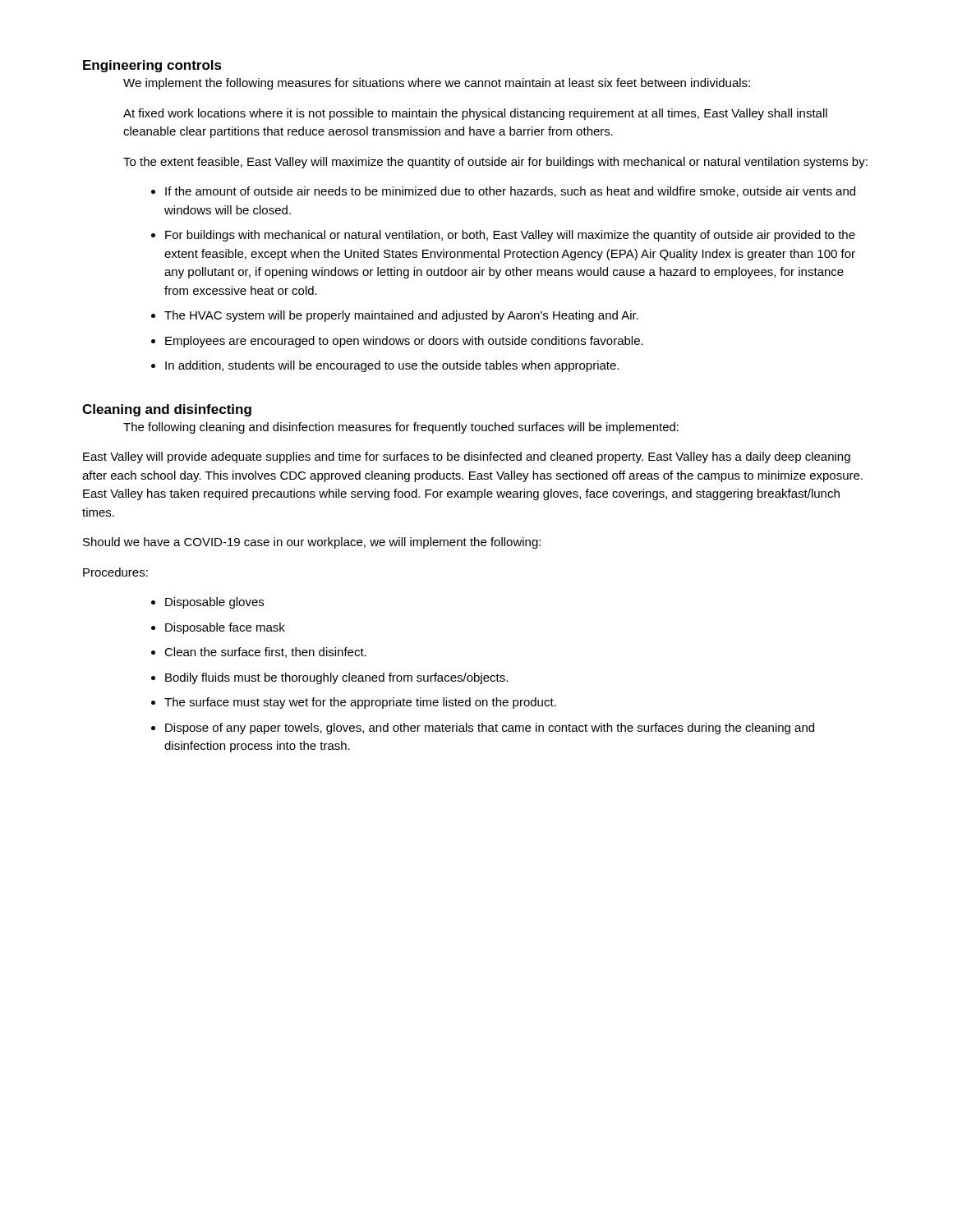Screen dimensions: 1232x953
Task: Navigate to the region starting "To the extent feasible, East Valley will"
Action: [x=496, y=161]
